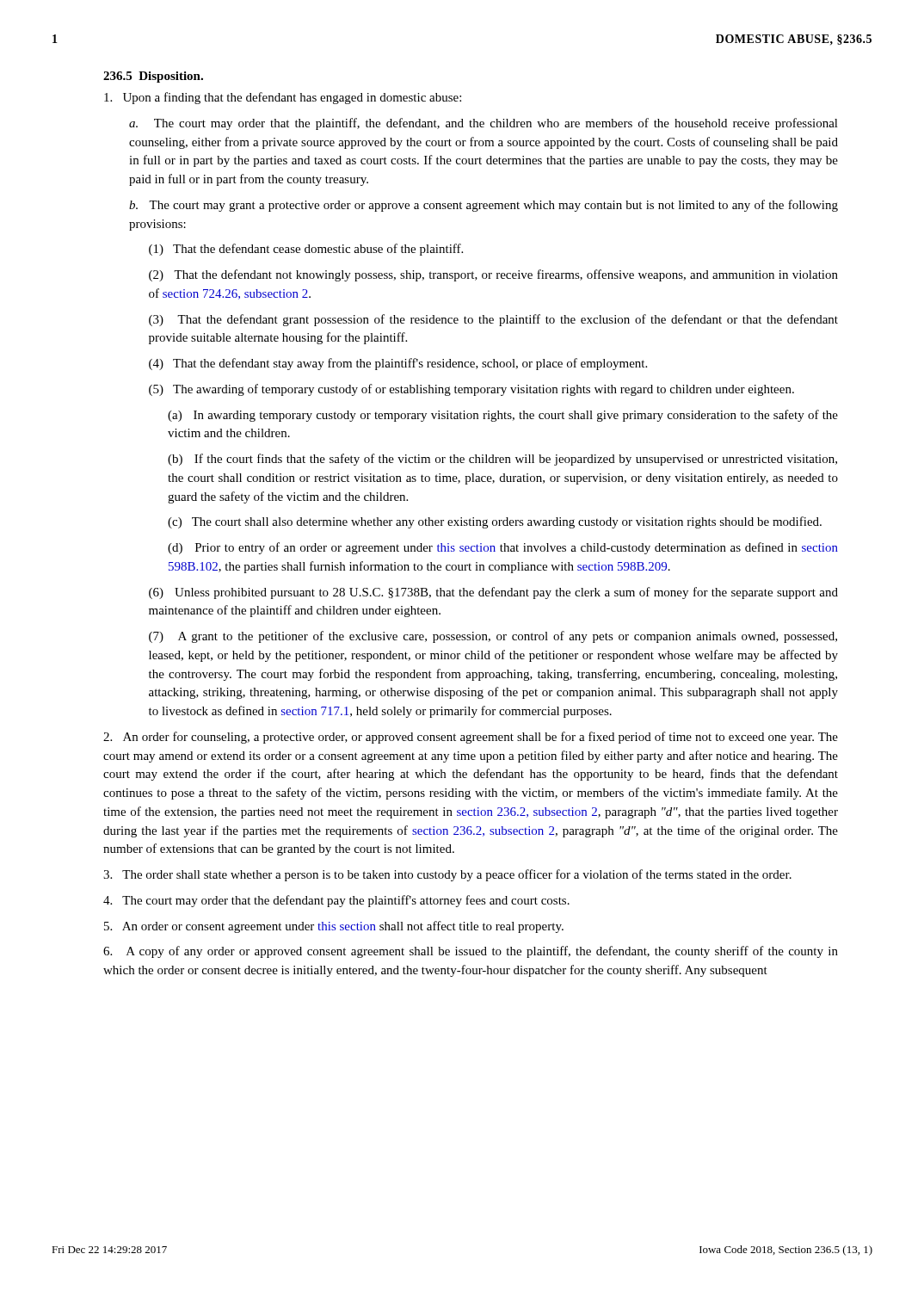Point to the passage starting "2. An order for counseling, a protective order,"
This screenshot has width=924, height=1291.
[x=471, y=793]
